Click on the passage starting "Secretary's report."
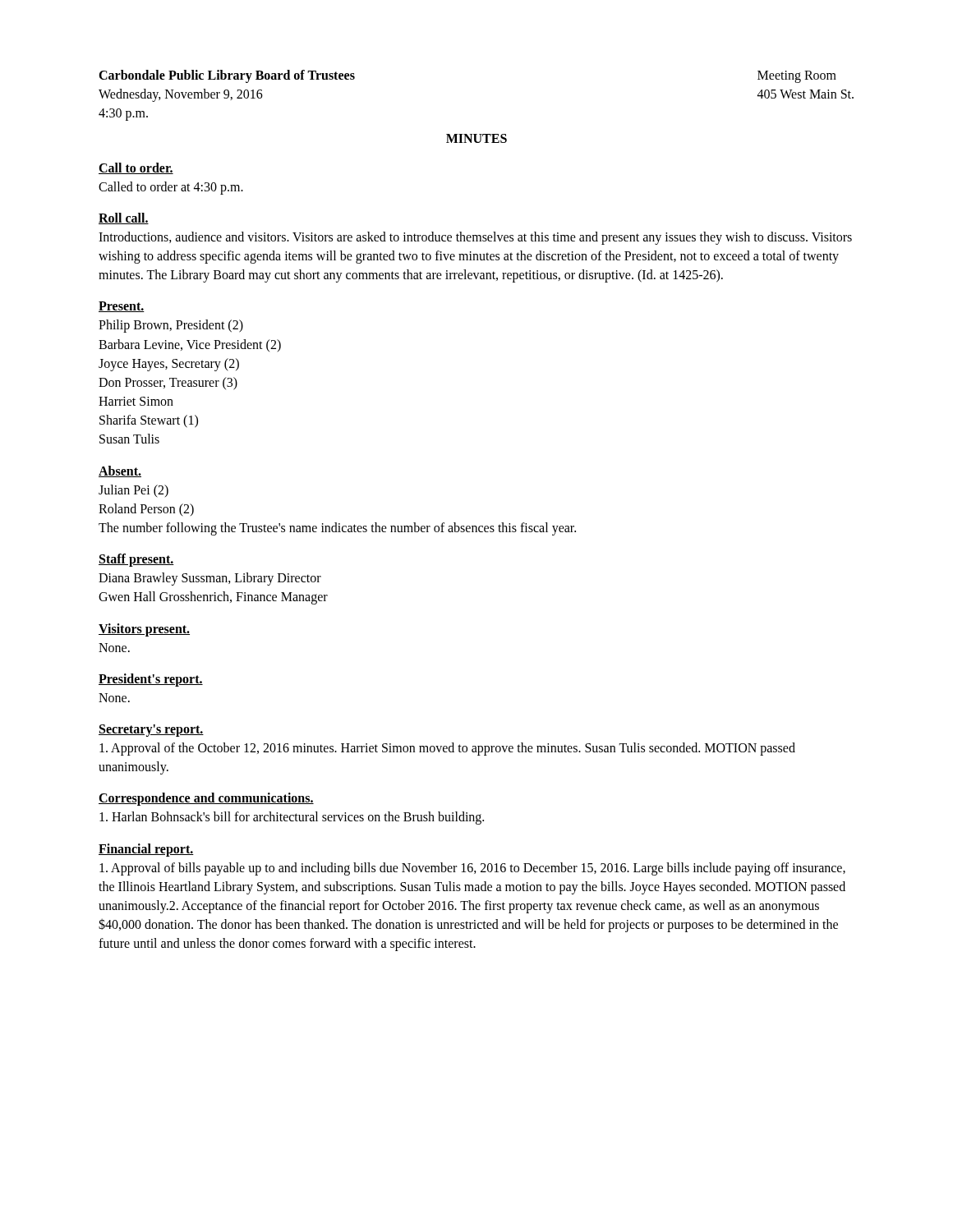Screen dimensions: 1232x953 coord(151,729)
